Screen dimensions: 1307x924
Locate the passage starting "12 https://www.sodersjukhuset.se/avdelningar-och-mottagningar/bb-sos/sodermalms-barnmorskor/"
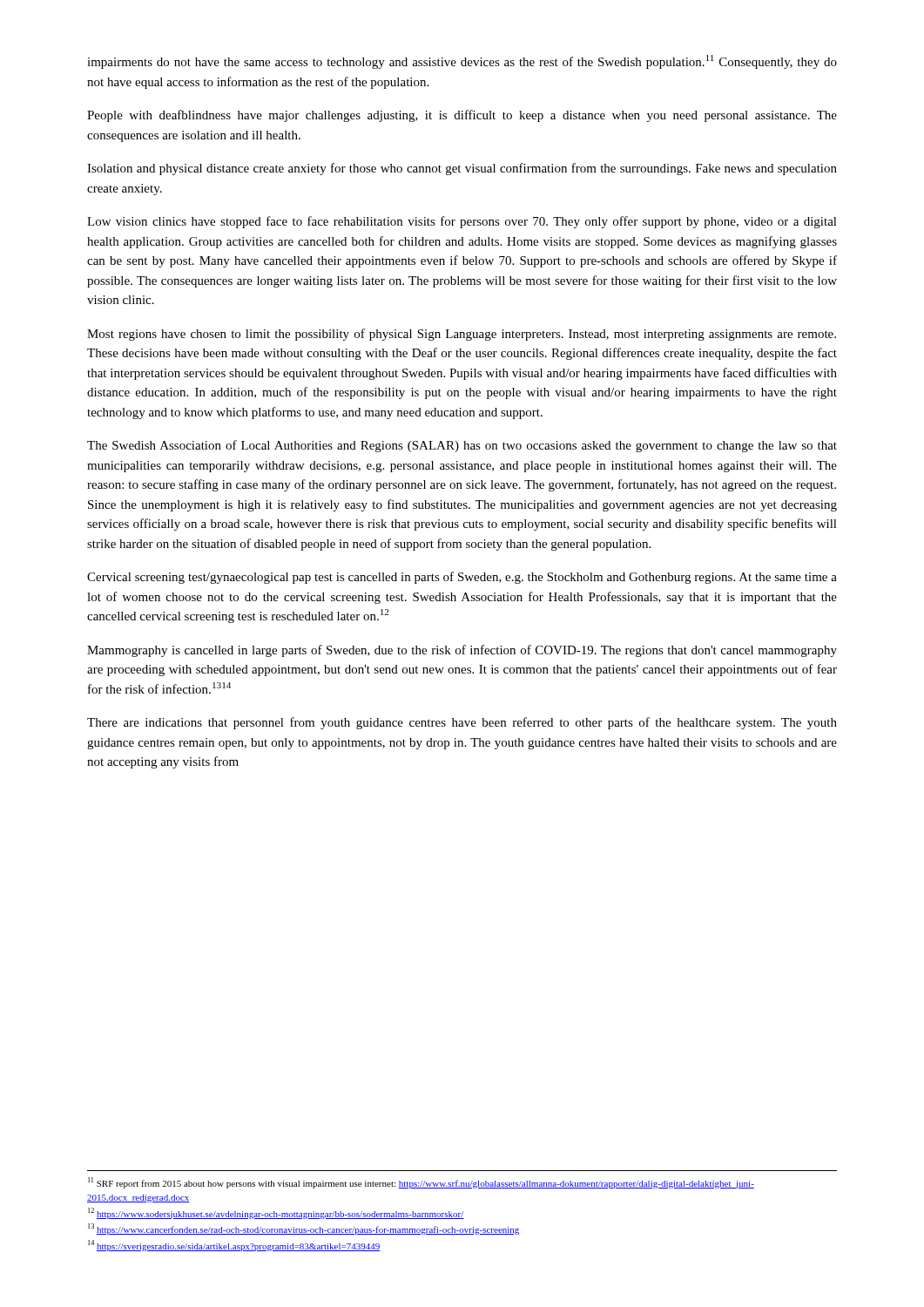tap(275, 1213)
